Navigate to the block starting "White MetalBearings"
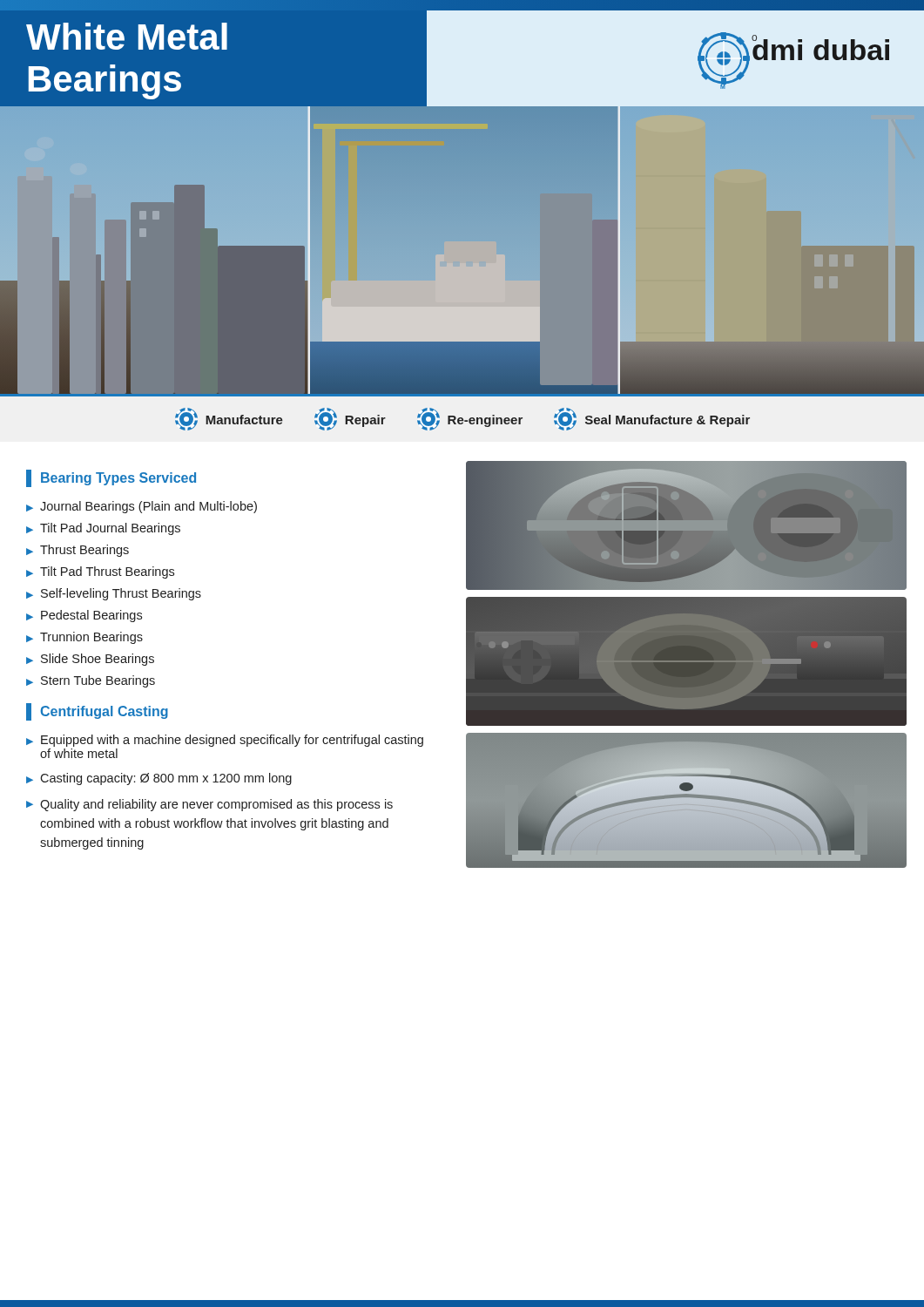 click(x=128, y=58)
